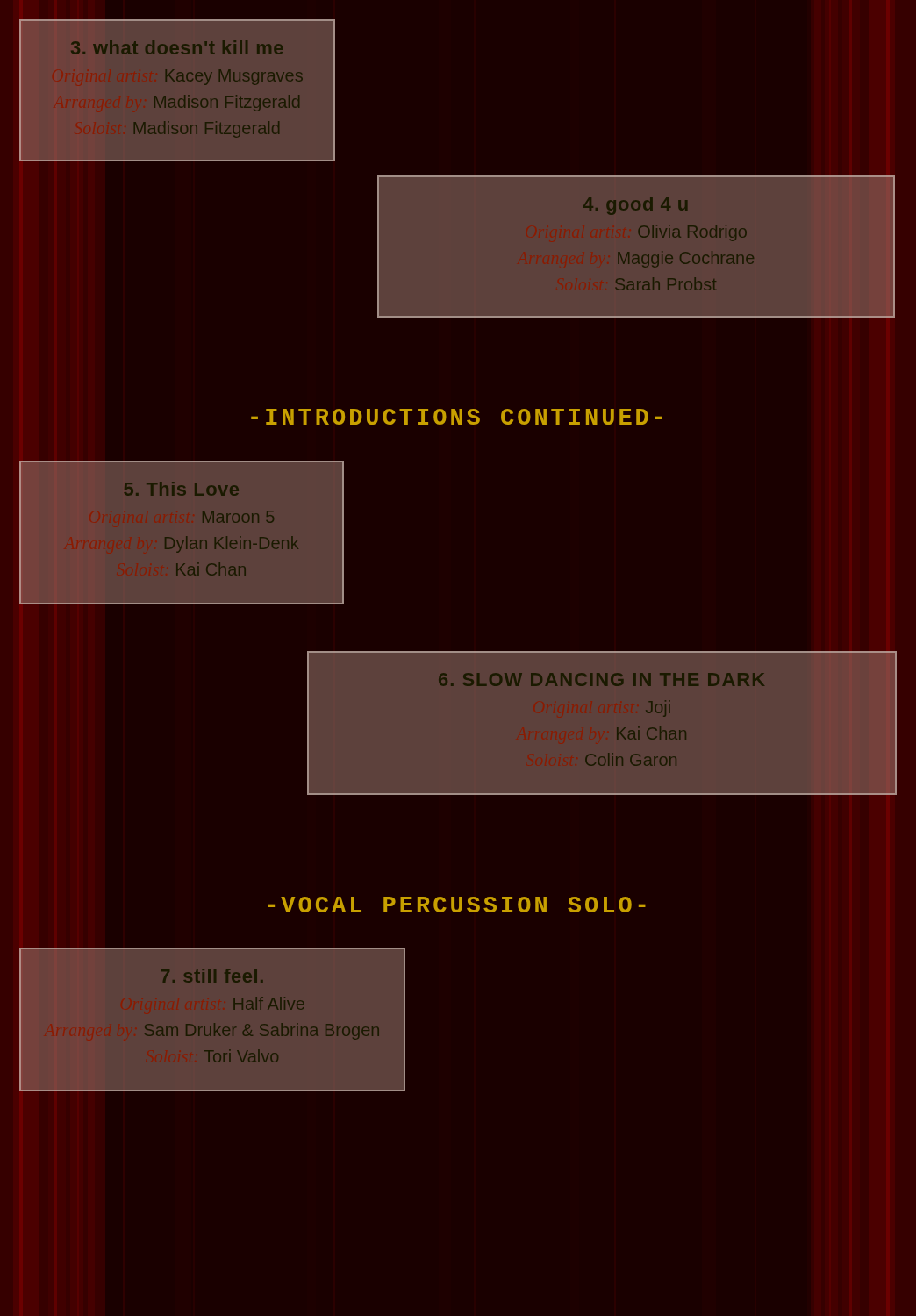Locate the element starting "7. still feel. Original artist: Half"

coord(212,1017)
